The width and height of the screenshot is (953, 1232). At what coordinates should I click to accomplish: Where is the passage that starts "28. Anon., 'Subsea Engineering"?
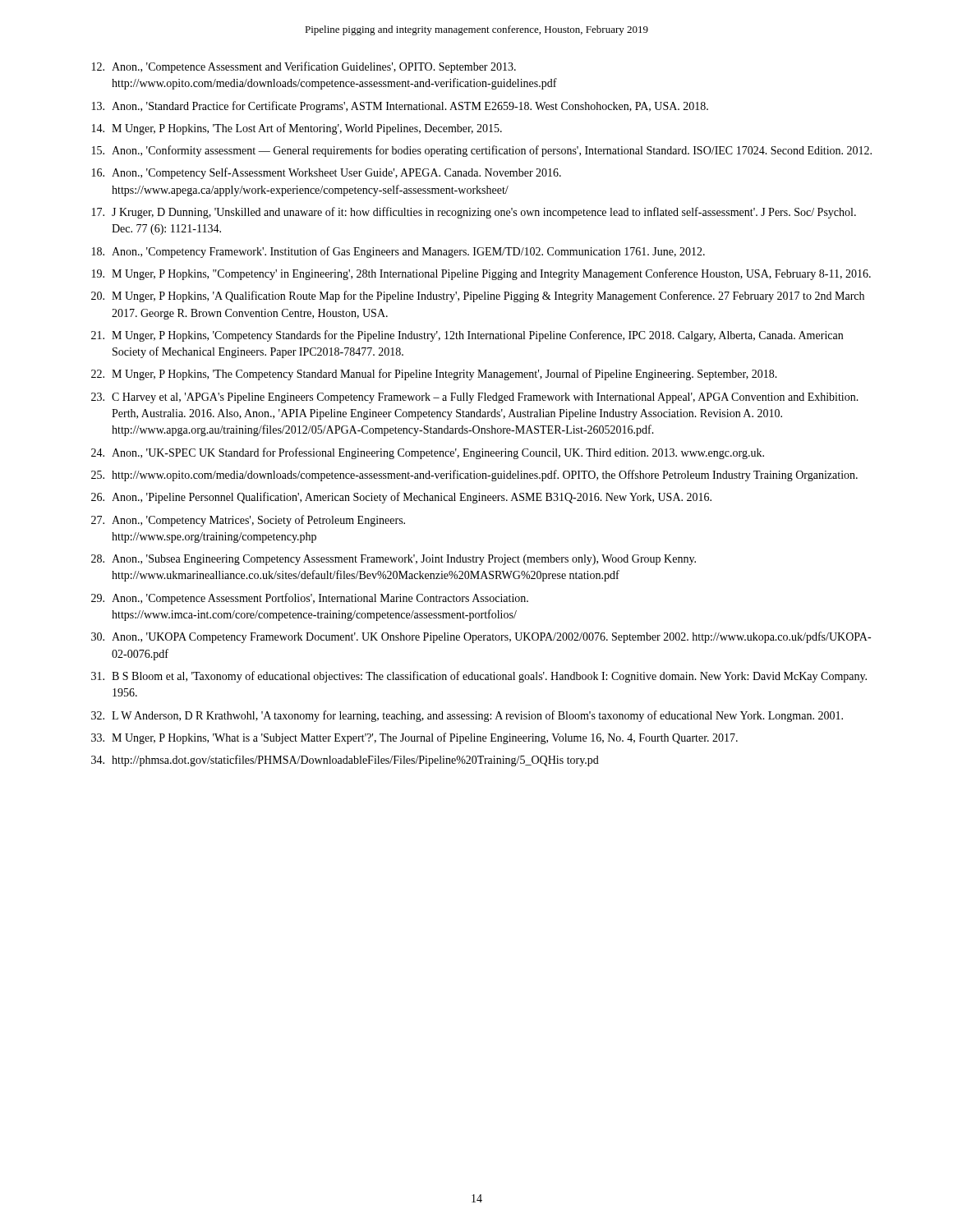(476, 568)
